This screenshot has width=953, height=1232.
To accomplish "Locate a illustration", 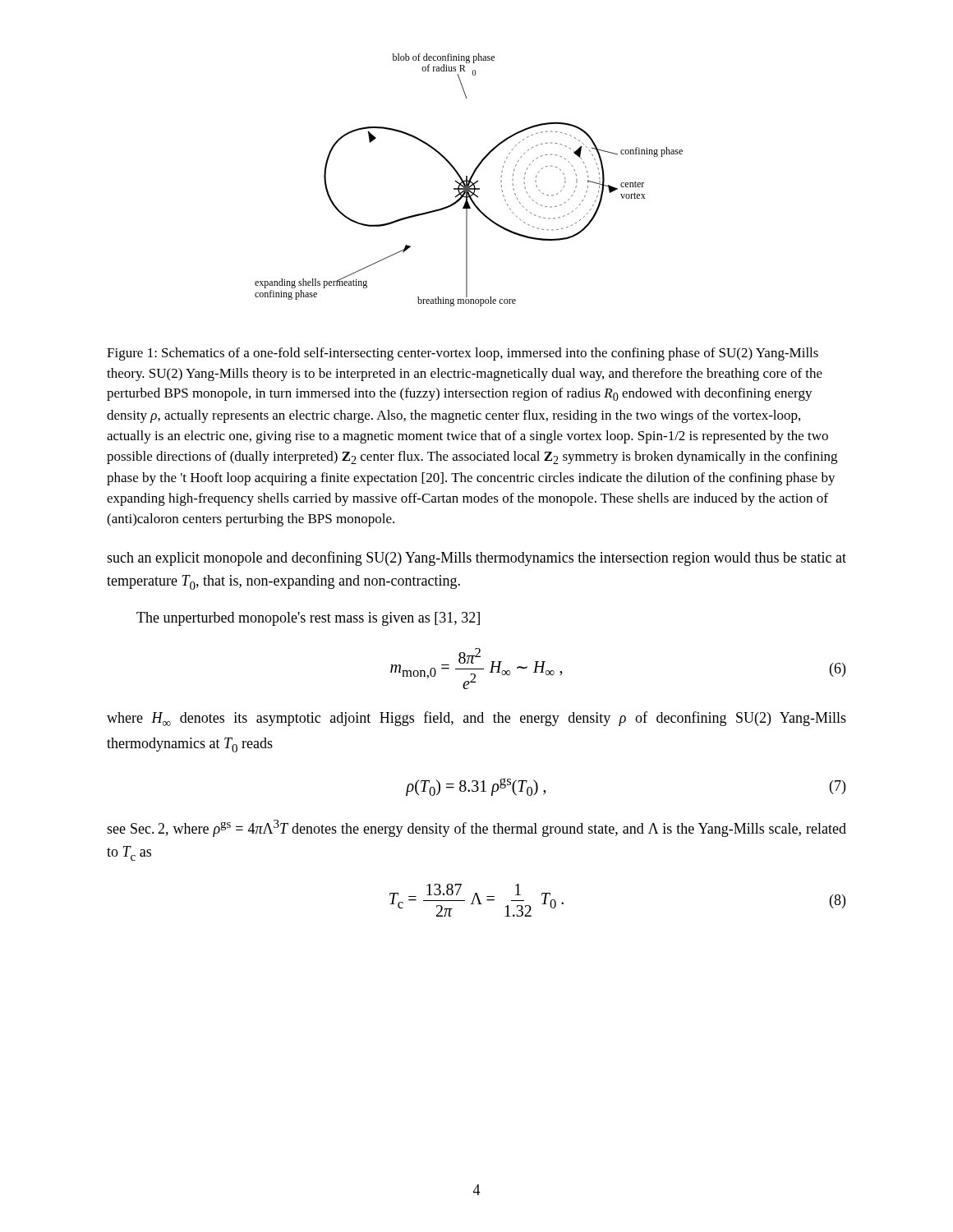I will coord(476,189).
